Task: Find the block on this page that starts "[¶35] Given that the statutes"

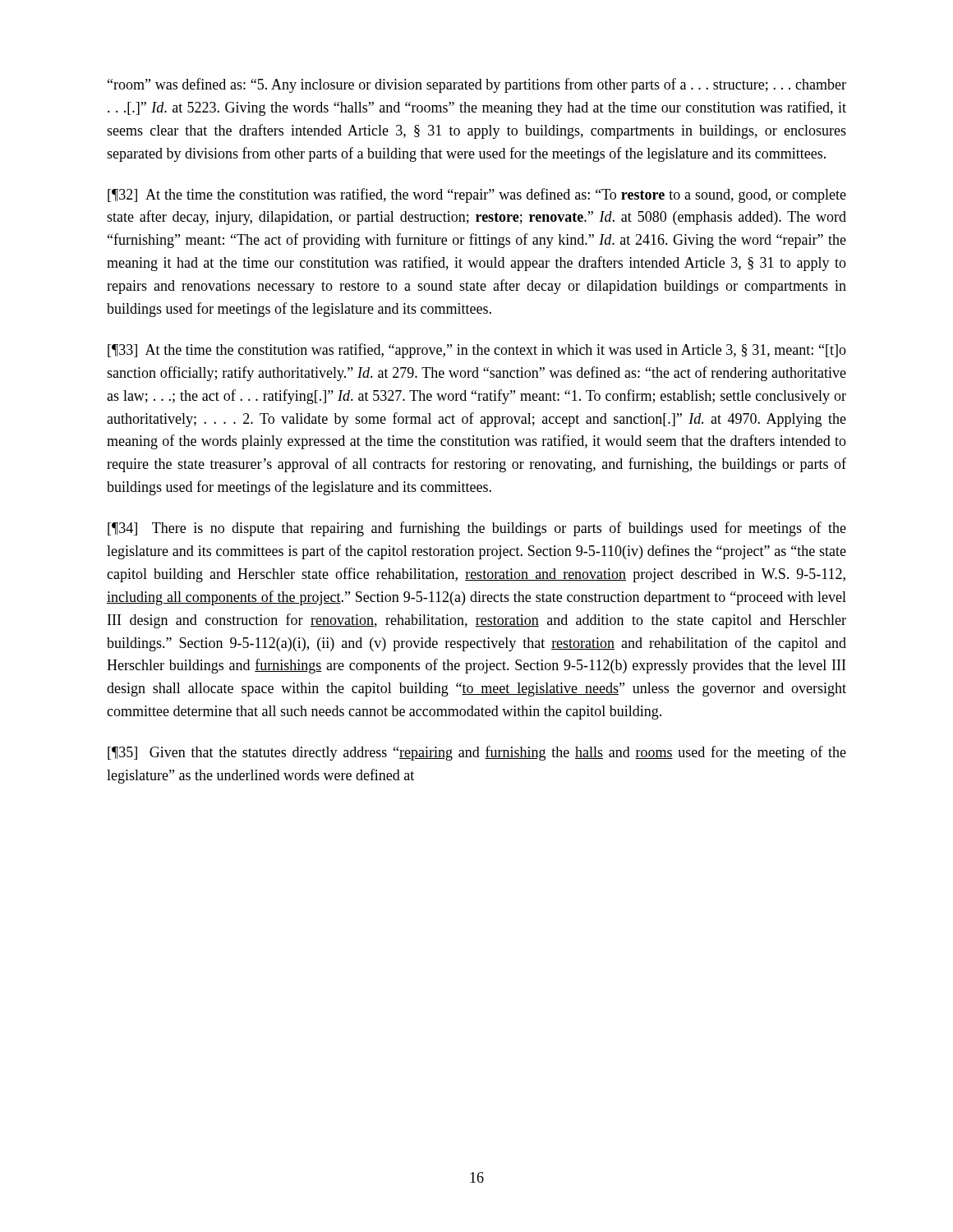Action: [476, 764]
